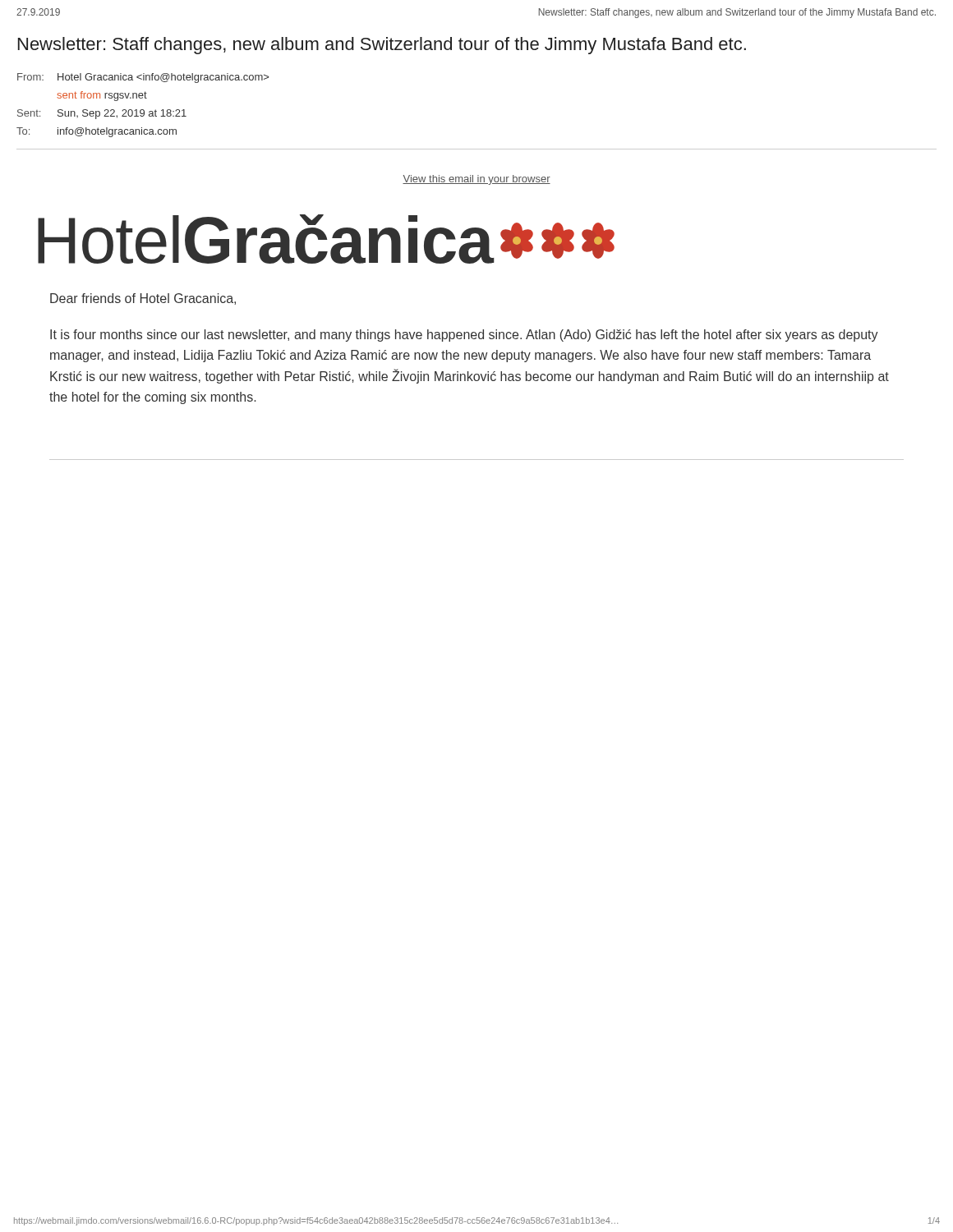Click on the text block starting "View this email"
The height and width of the screenshot is (1232, 953).
pos(476,179)
